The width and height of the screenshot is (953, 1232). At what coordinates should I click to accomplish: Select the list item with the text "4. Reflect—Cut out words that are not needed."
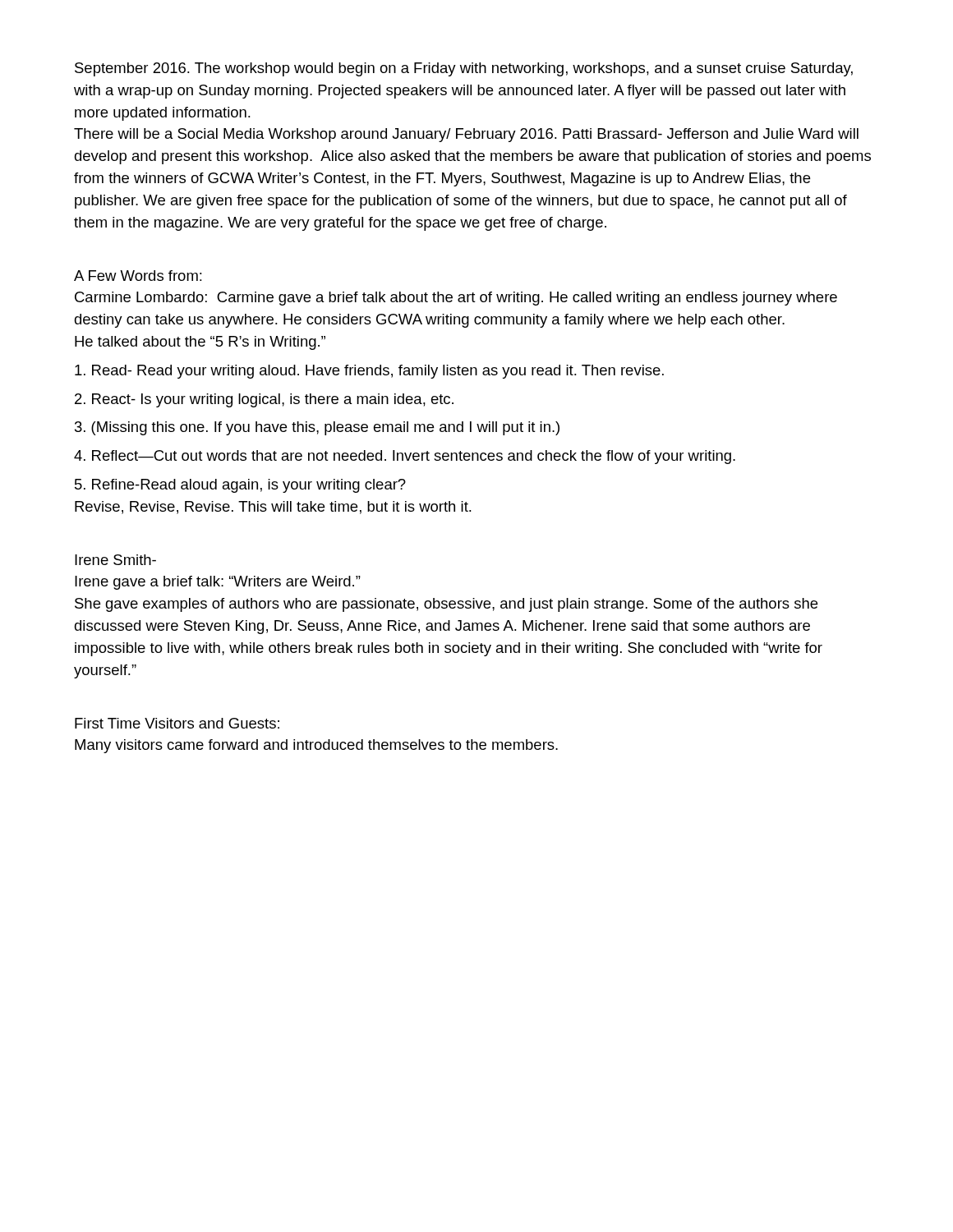tap(405, 456)
